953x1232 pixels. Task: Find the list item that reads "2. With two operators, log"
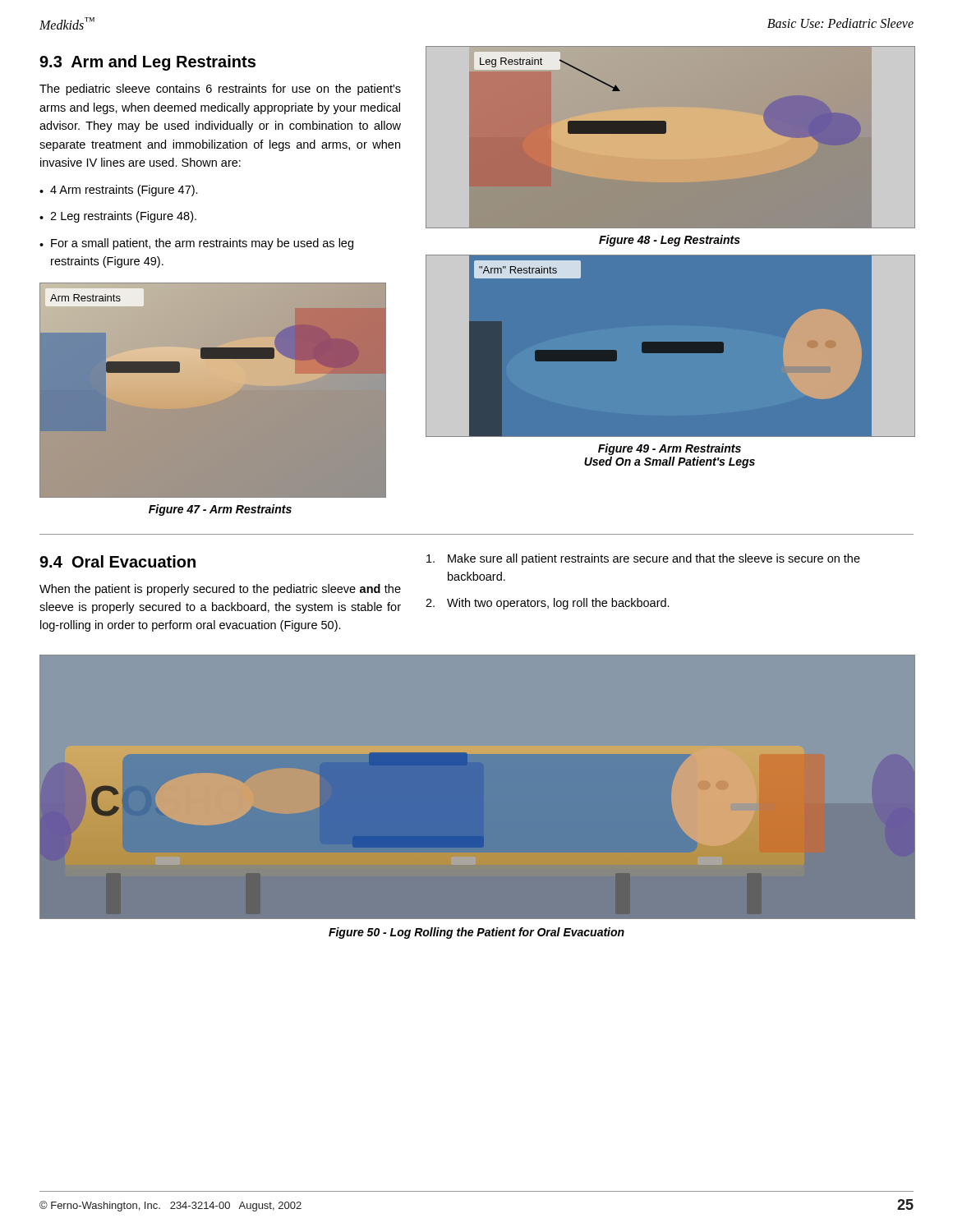[x=548, y=603]
